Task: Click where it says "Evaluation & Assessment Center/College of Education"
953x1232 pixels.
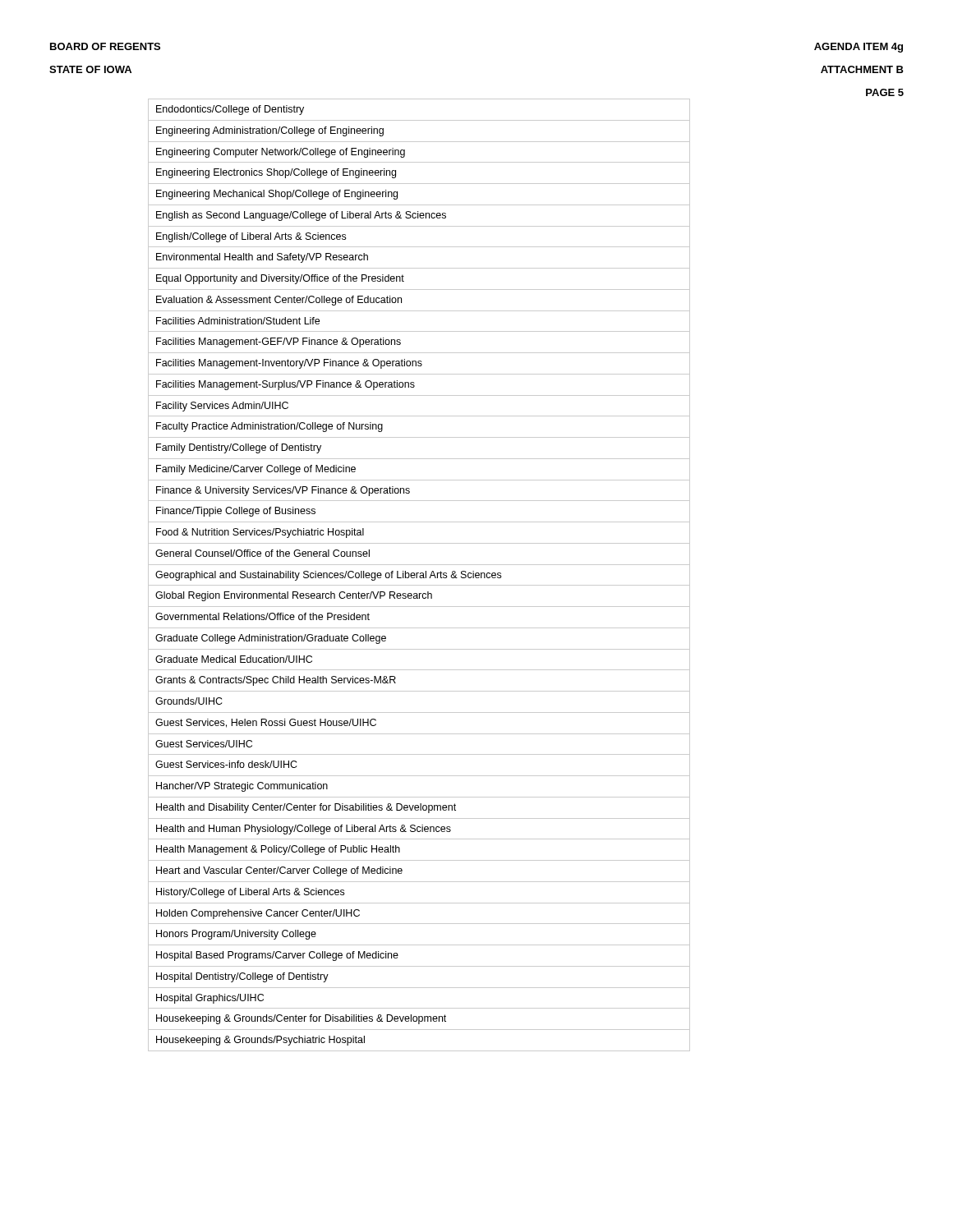Action: coord(279,300)
